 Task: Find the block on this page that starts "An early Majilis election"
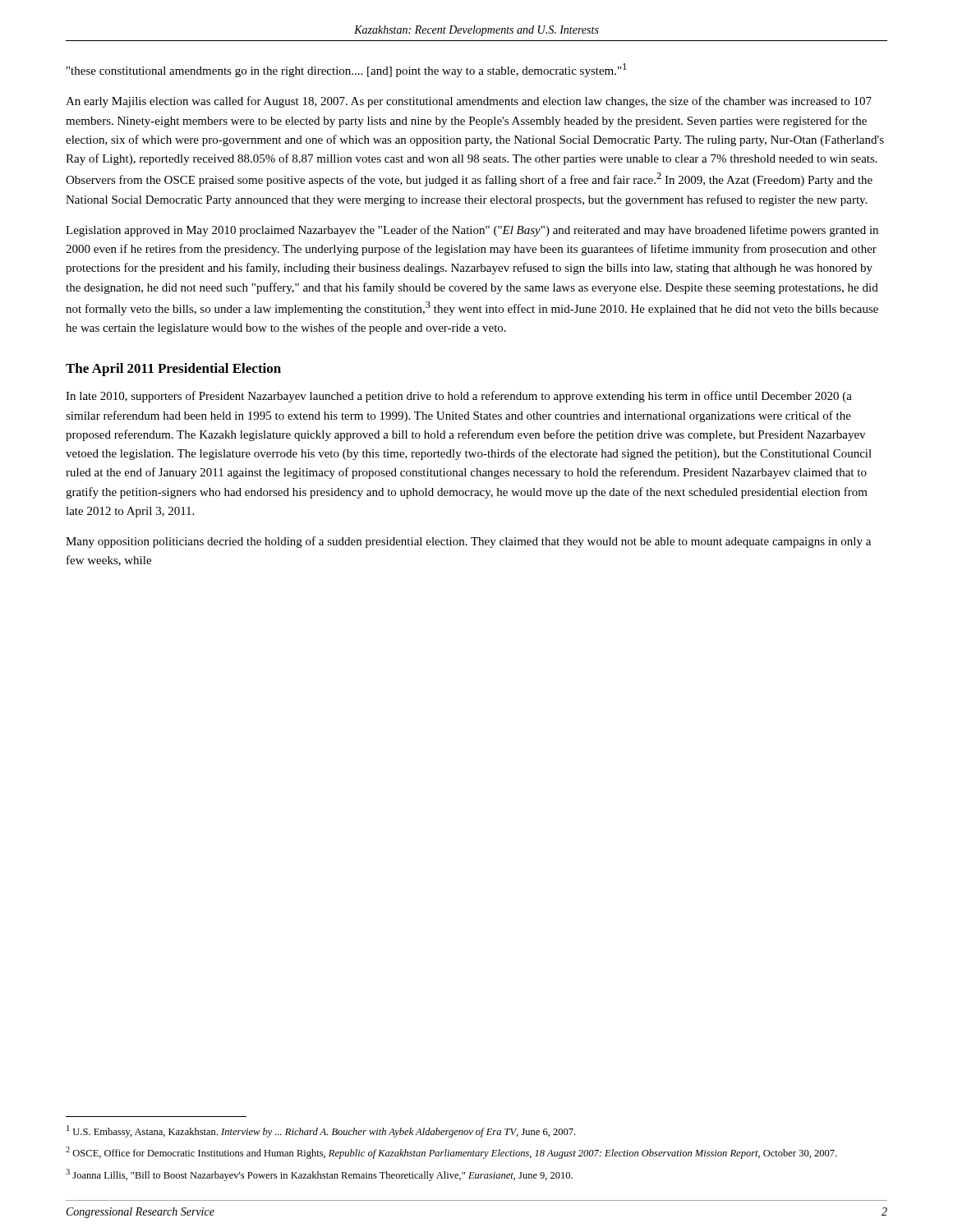[x=475, y=150]
